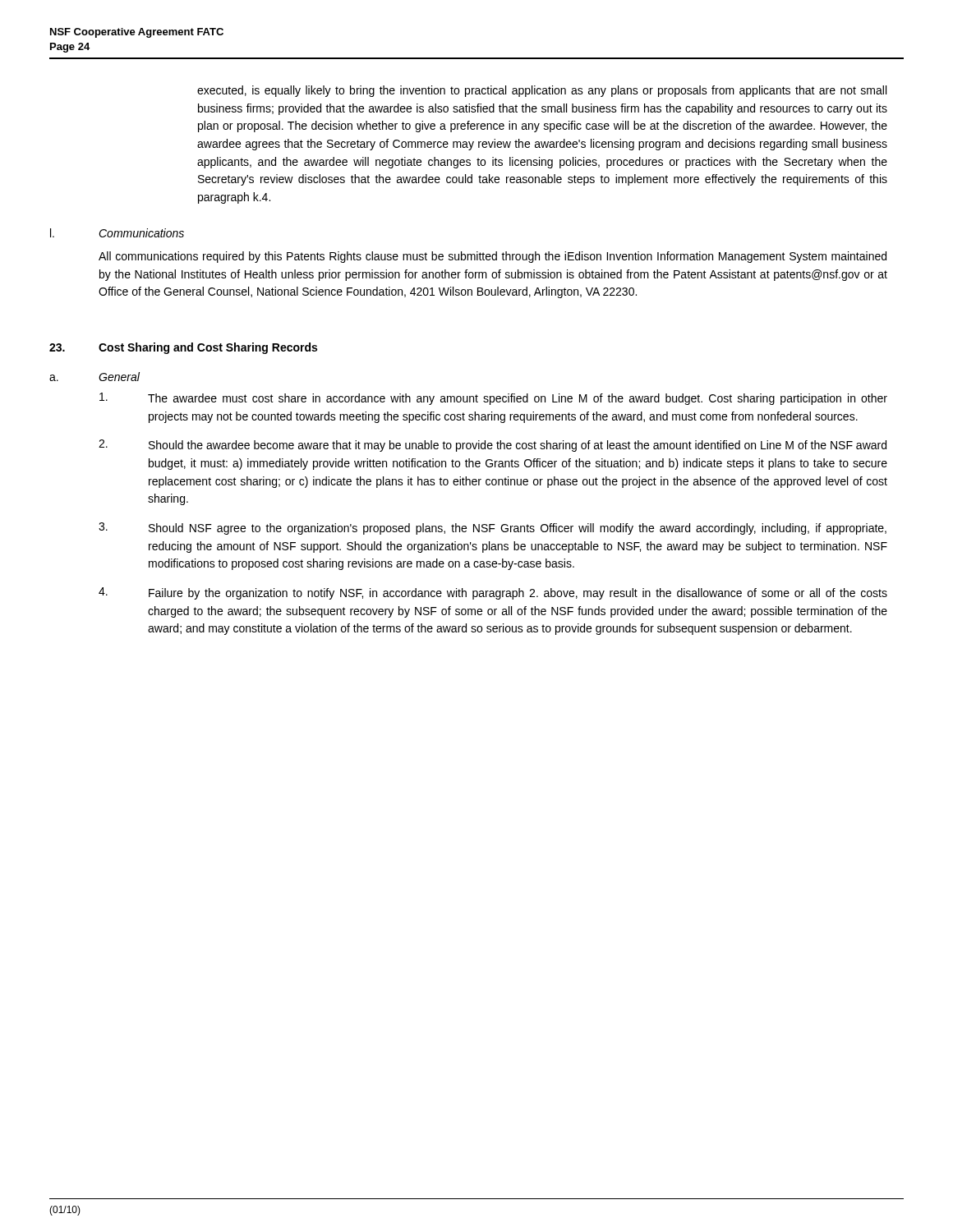The image size is (953, 1232).
Task: Find the list item that says "The awardee must cost"
Action: point(493,408)
